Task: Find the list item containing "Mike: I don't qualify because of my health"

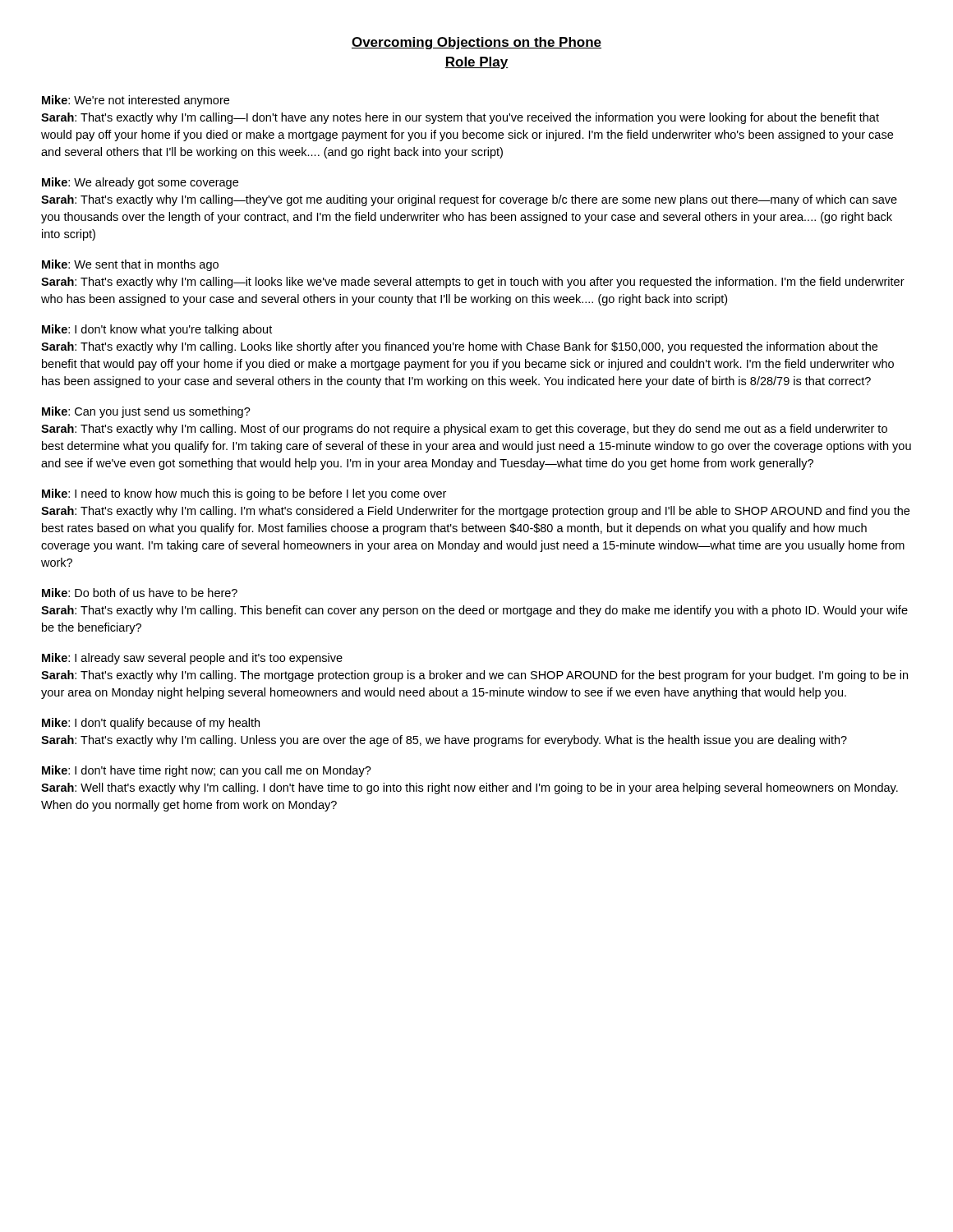Action: [x=476, y=732]
